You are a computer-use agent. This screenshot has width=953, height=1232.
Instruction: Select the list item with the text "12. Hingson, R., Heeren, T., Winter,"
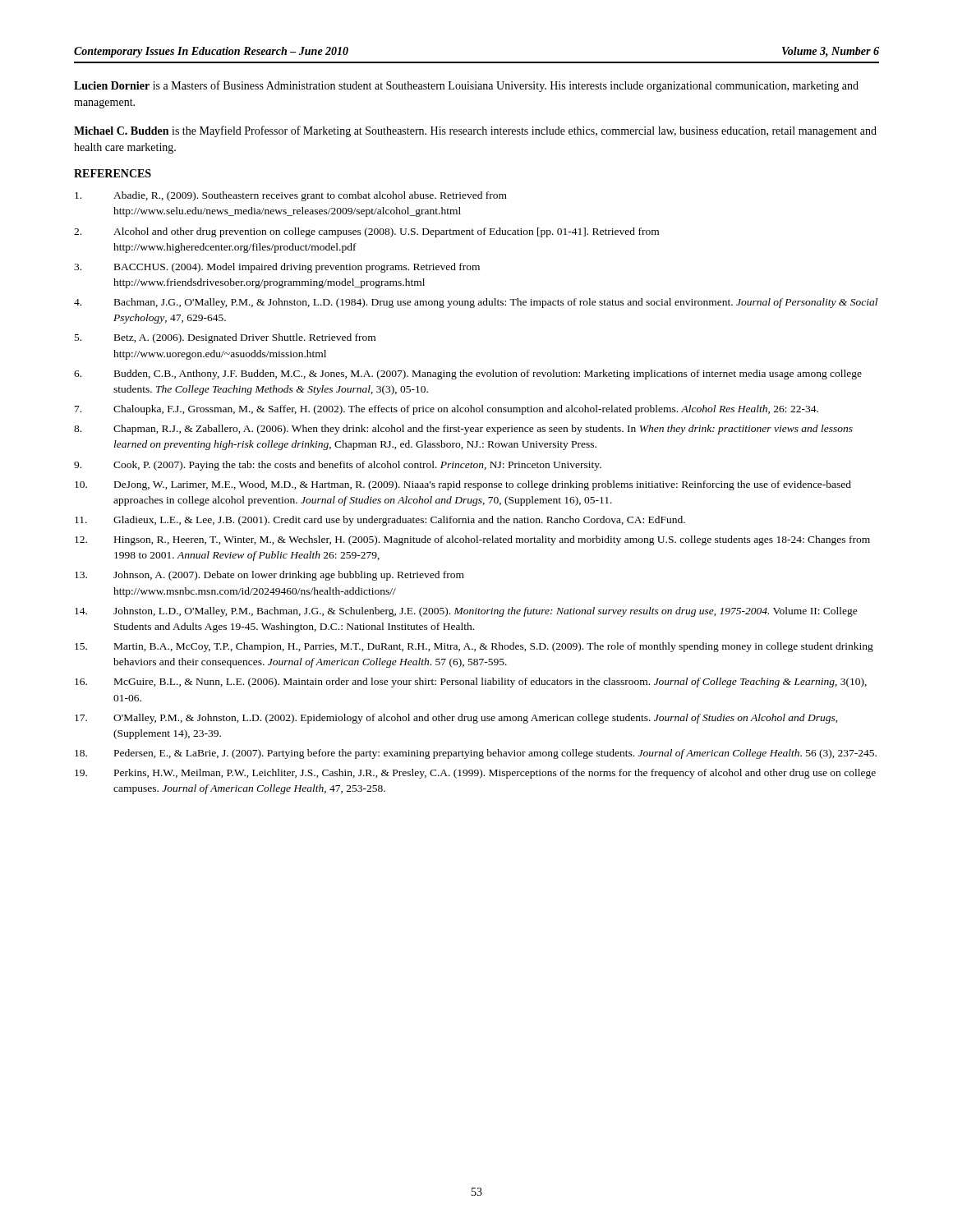pos(476,547)
